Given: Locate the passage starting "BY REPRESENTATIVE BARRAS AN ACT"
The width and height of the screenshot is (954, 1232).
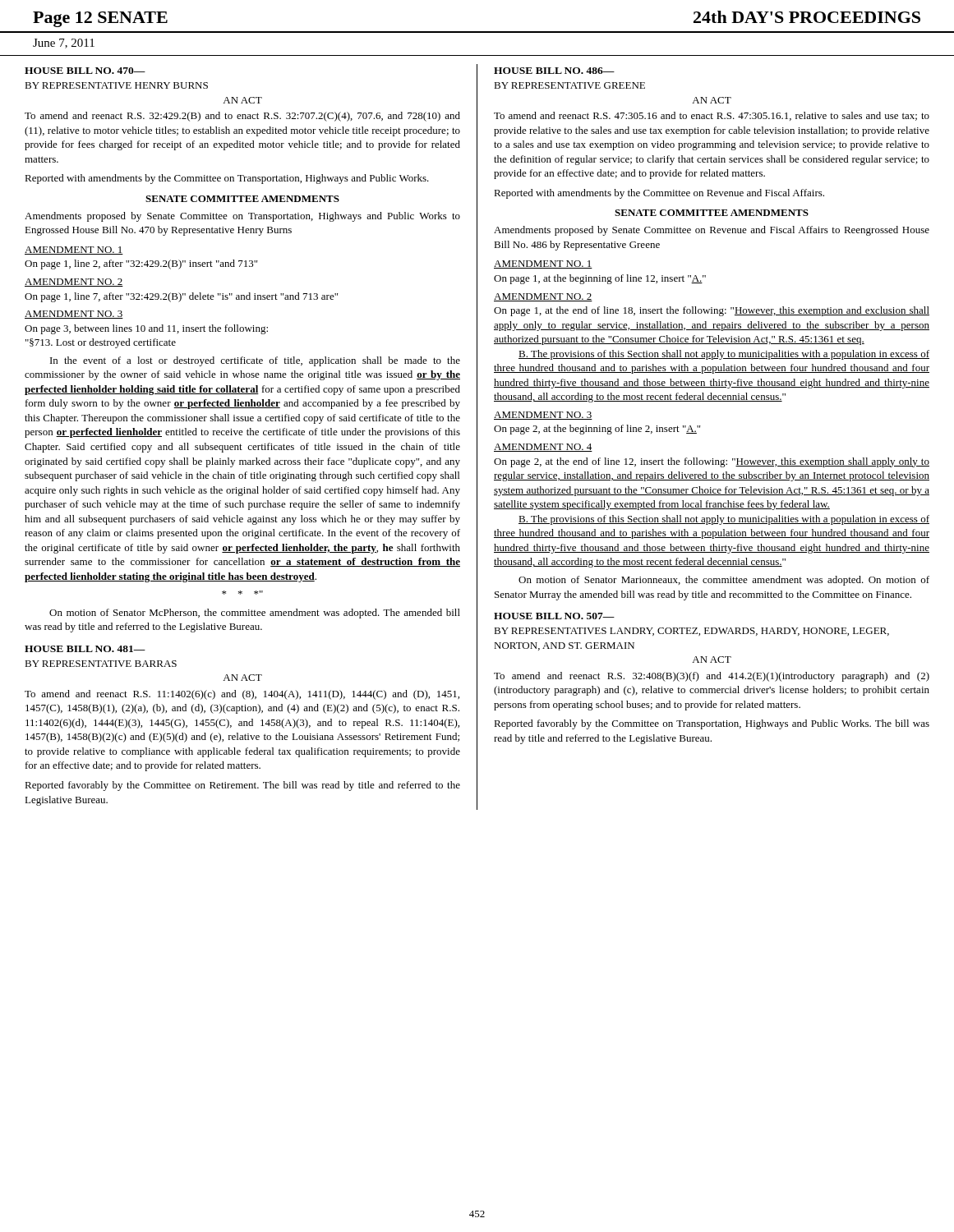Looking at the screenshot, I should [242, 671].
